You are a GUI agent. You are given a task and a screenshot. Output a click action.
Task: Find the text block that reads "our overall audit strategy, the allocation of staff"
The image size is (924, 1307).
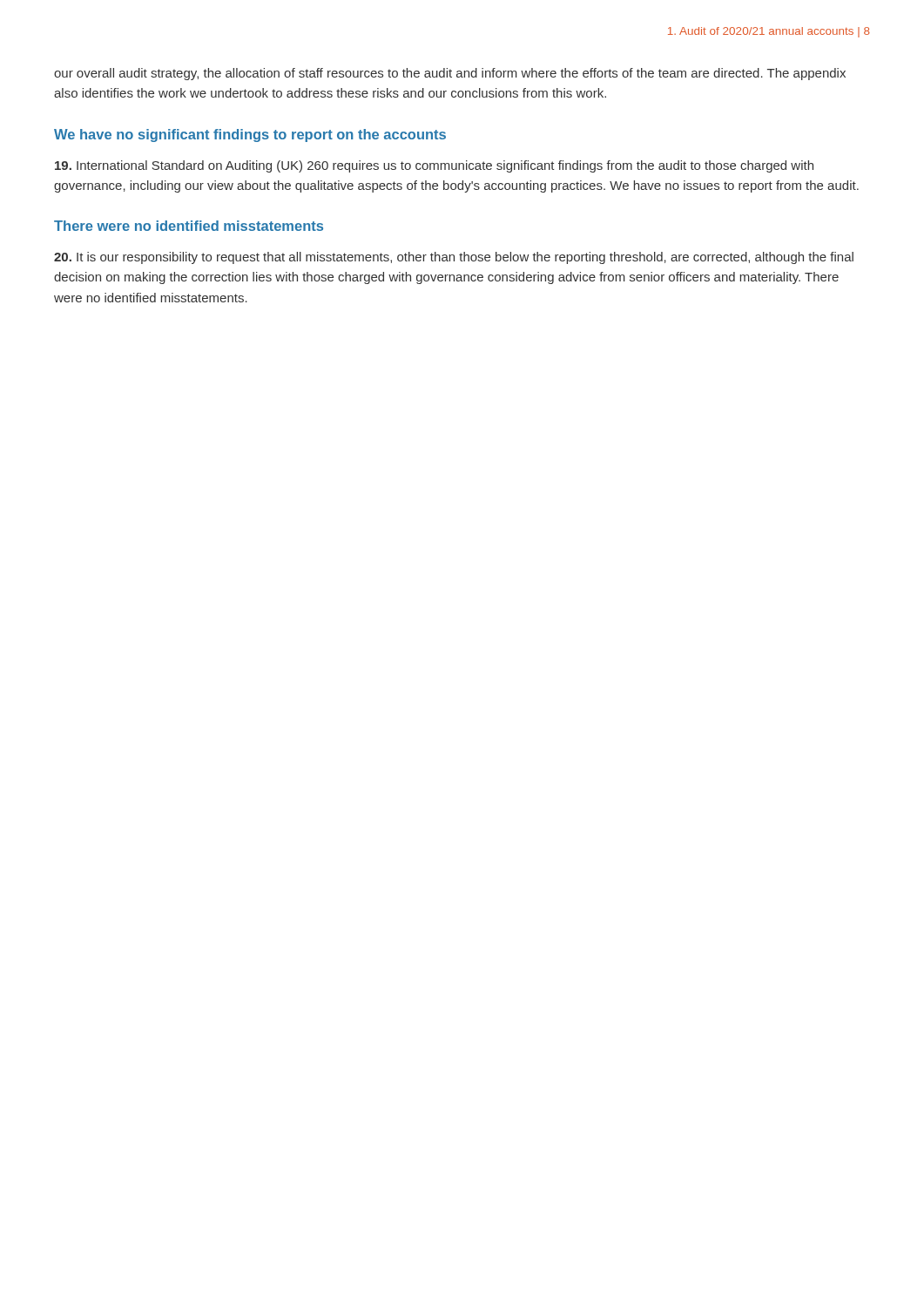[x=450, y=83]
